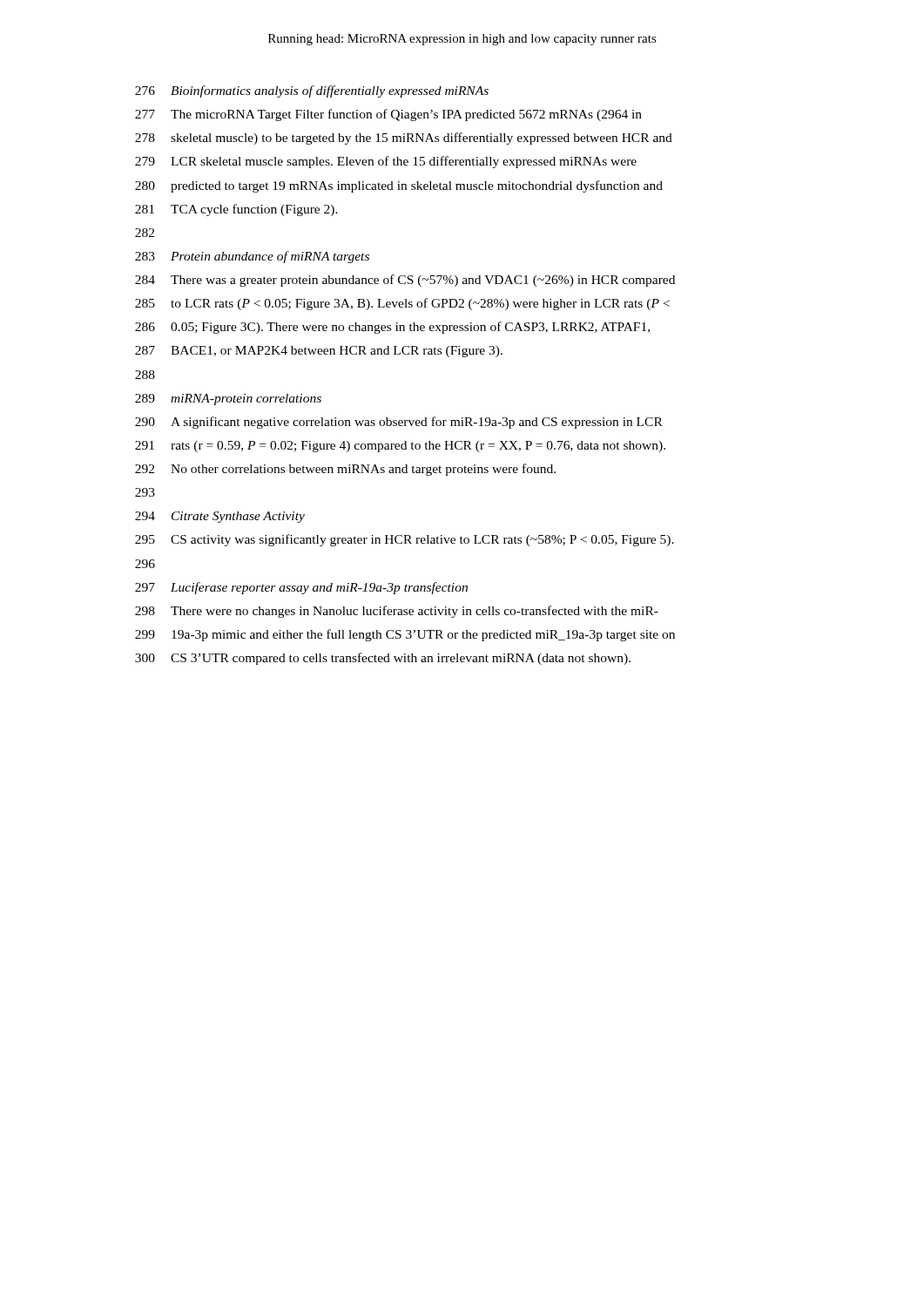This screenshot has height=1307, width=924.
Task: Click on the section header that says "miRNA-protein correlations"
Action: 246,397
